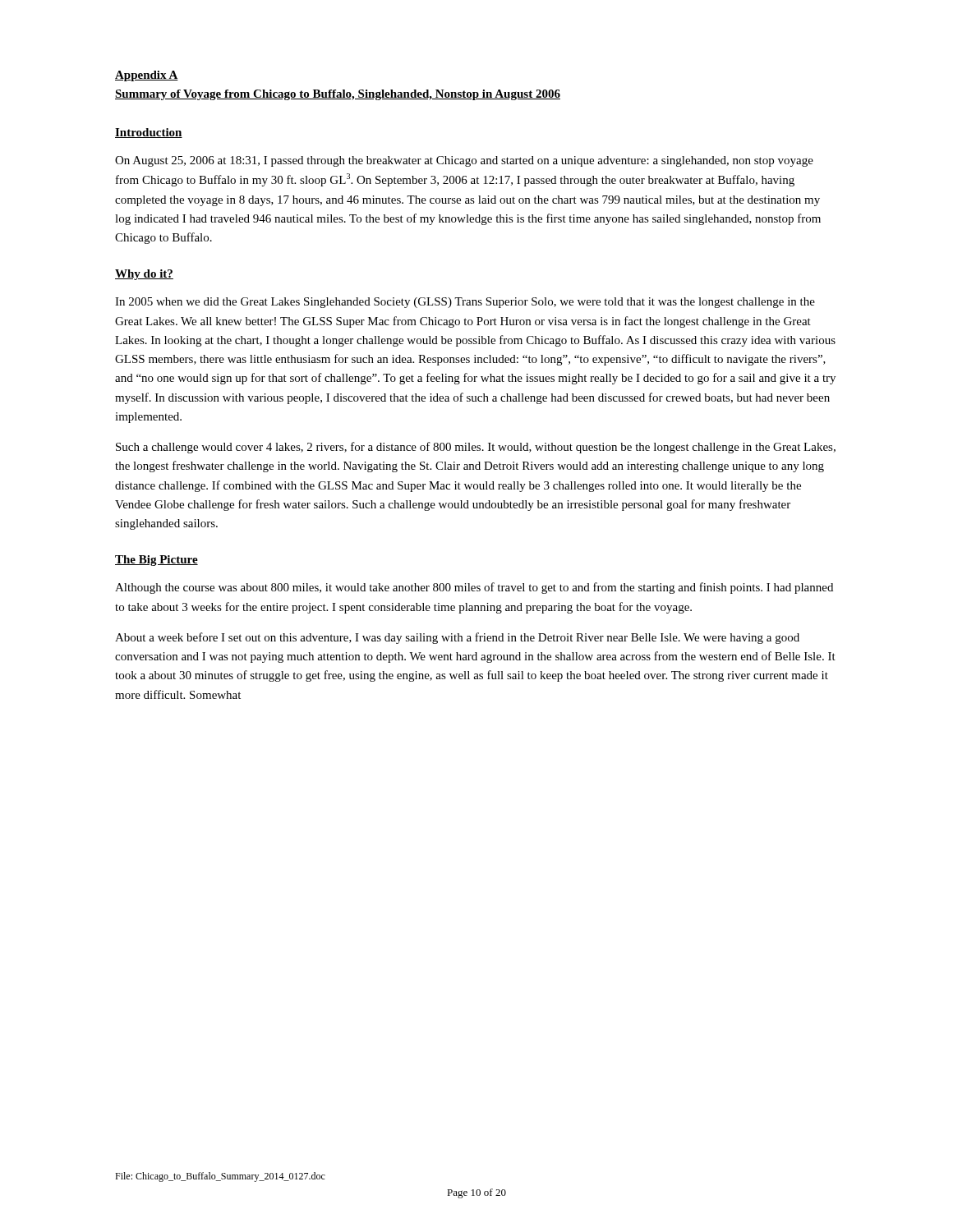Viewport: 953px width, 1232px height.
Task: Locate the text block with the text "About a week before"
Action: coord(476,666)
